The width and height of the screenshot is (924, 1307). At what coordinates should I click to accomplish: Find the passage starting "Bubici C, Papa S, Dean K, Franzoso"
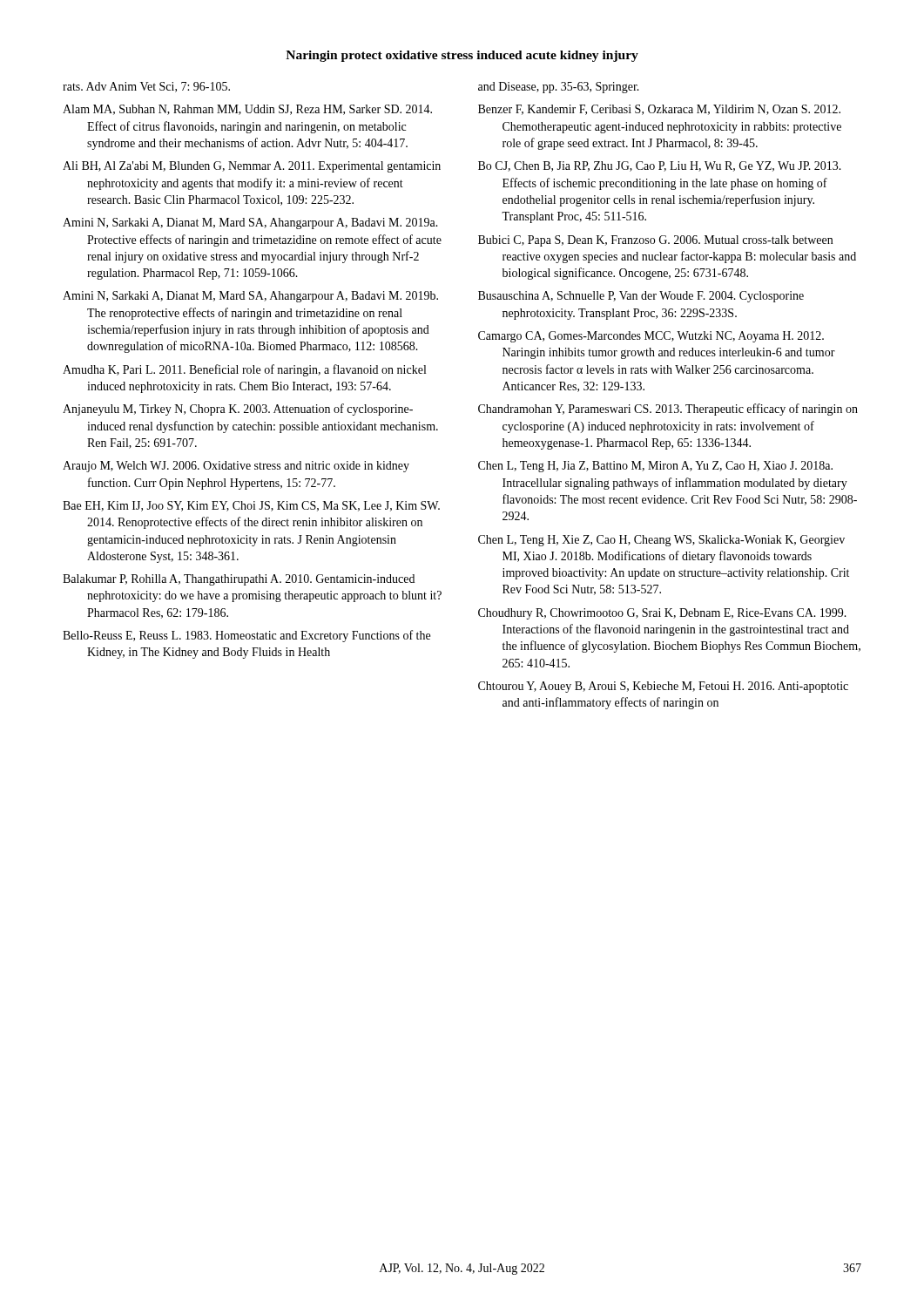tap(667, 256)
